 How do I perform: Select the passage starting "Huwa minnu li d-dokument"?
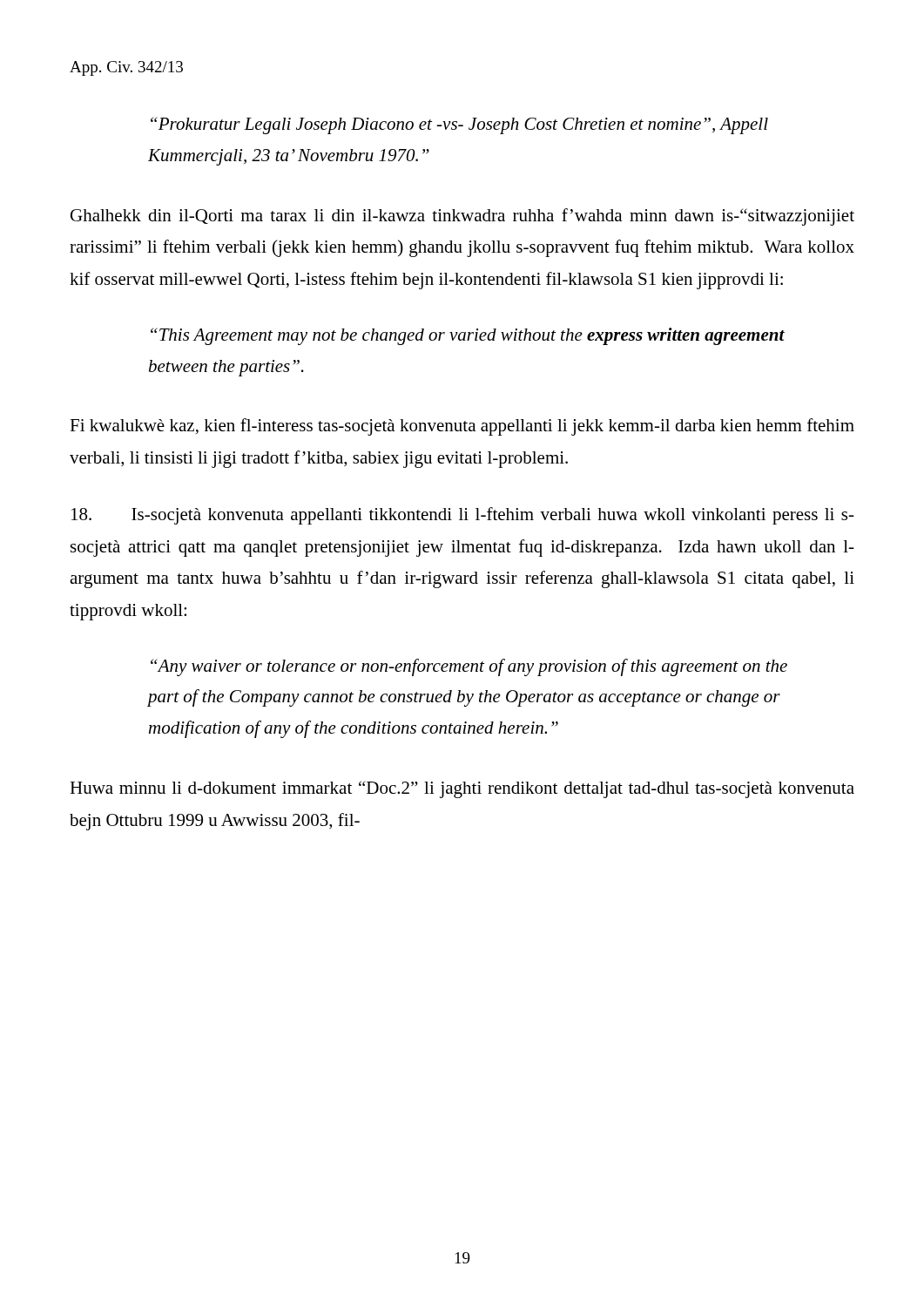pyautogui.click(x=462, y=803)
